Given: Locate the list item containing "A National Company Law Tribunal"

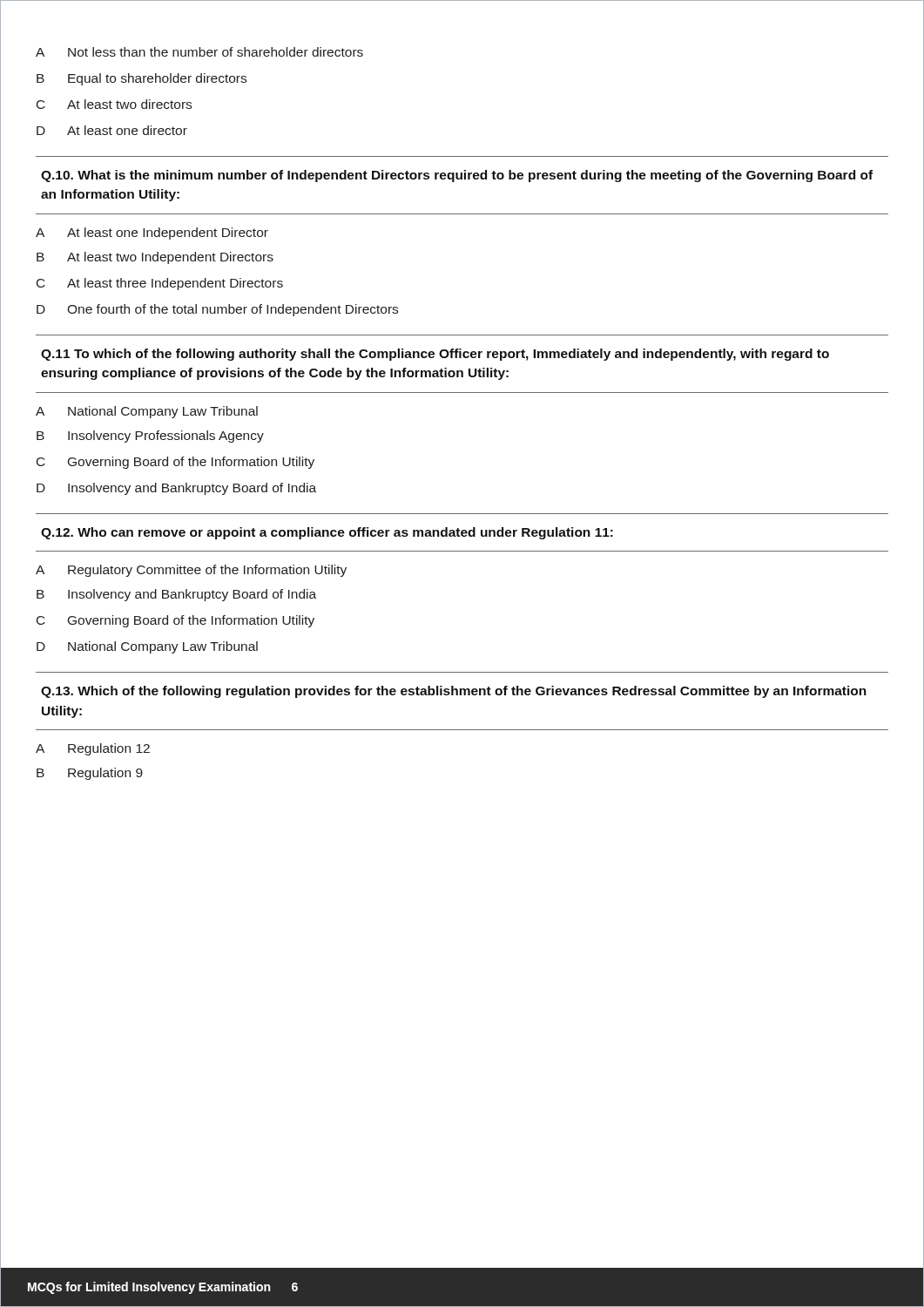Looking at the screenshot, I should coord(147,412).
